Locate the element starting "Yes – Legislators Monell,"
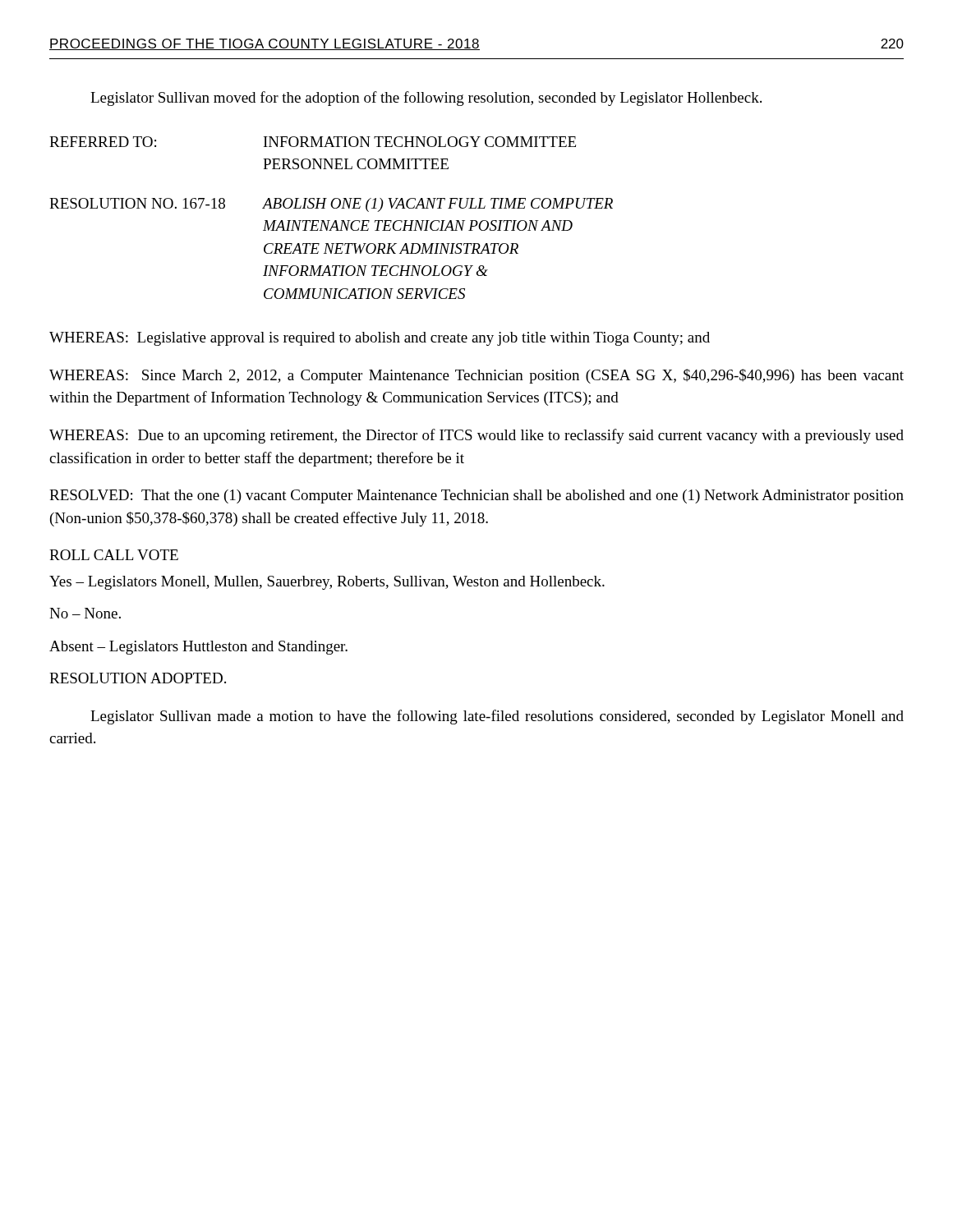The image size is (953, 1232). click(x=327, y=581)
